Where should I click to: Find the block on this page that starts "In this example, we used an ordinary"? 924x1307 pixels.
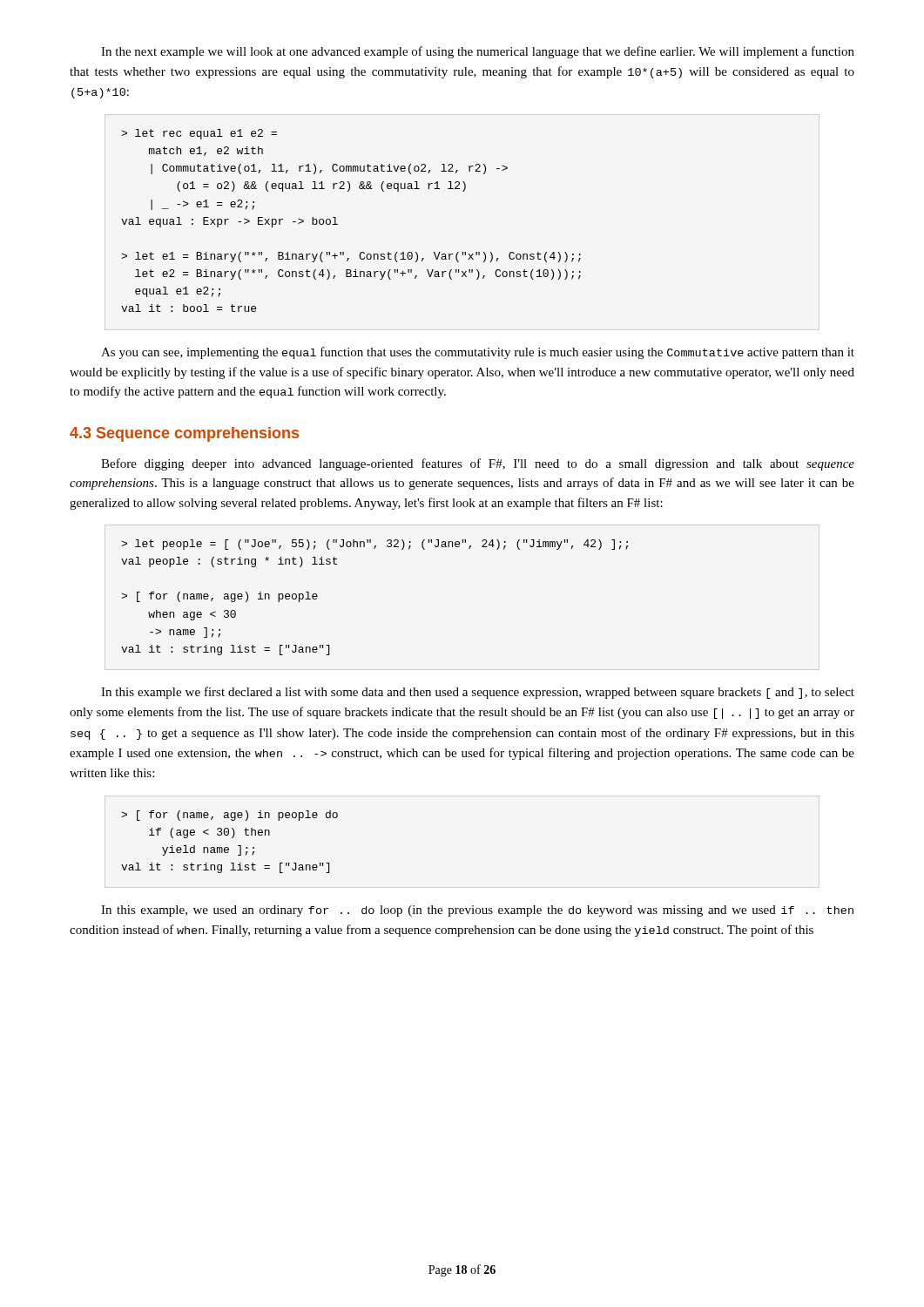pyautogui.click(x=462, y=920)
